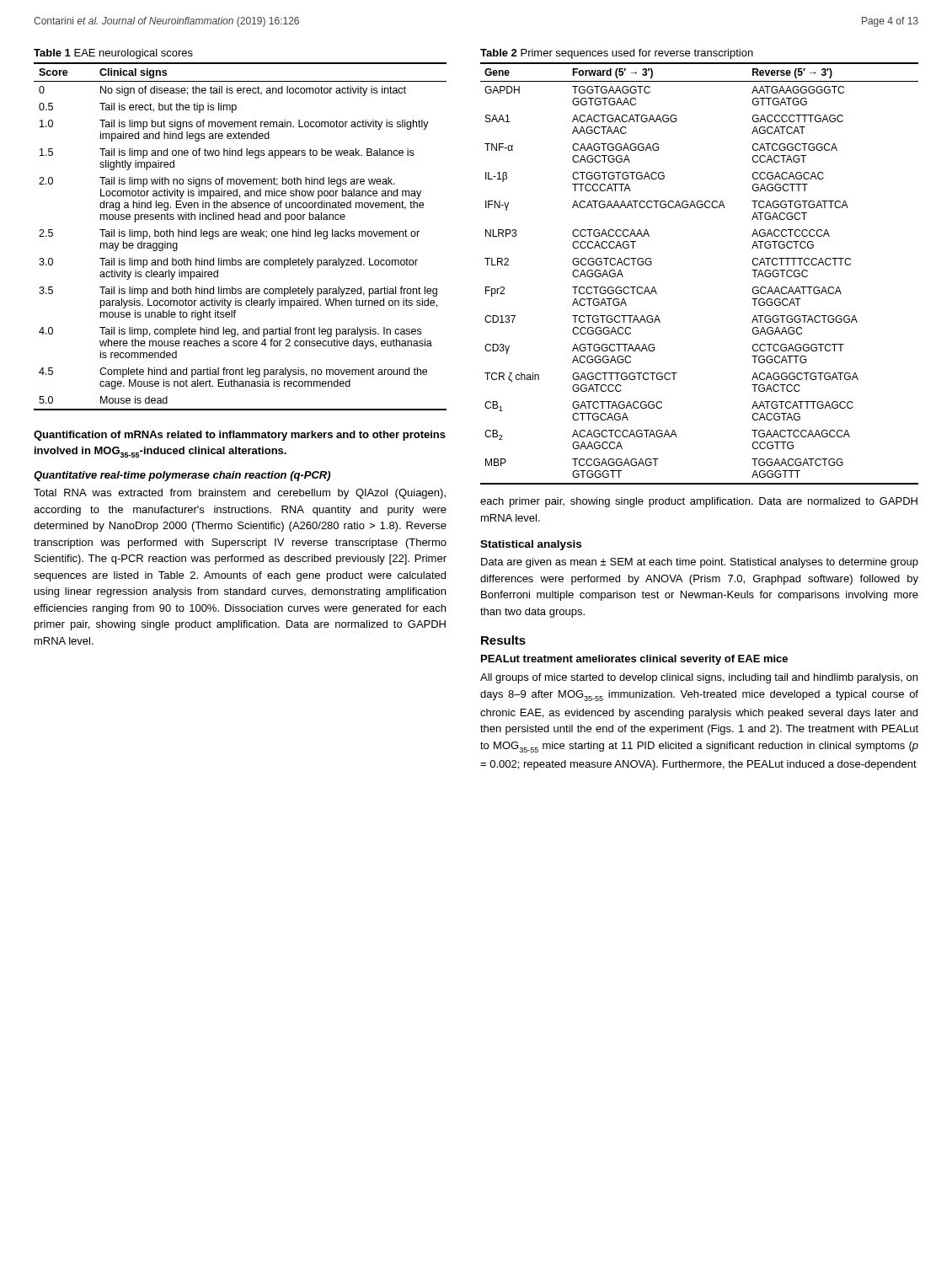
Task: Select the section header with the text "PEALut treatment ameliorates"
Action: tap(634, 659)
